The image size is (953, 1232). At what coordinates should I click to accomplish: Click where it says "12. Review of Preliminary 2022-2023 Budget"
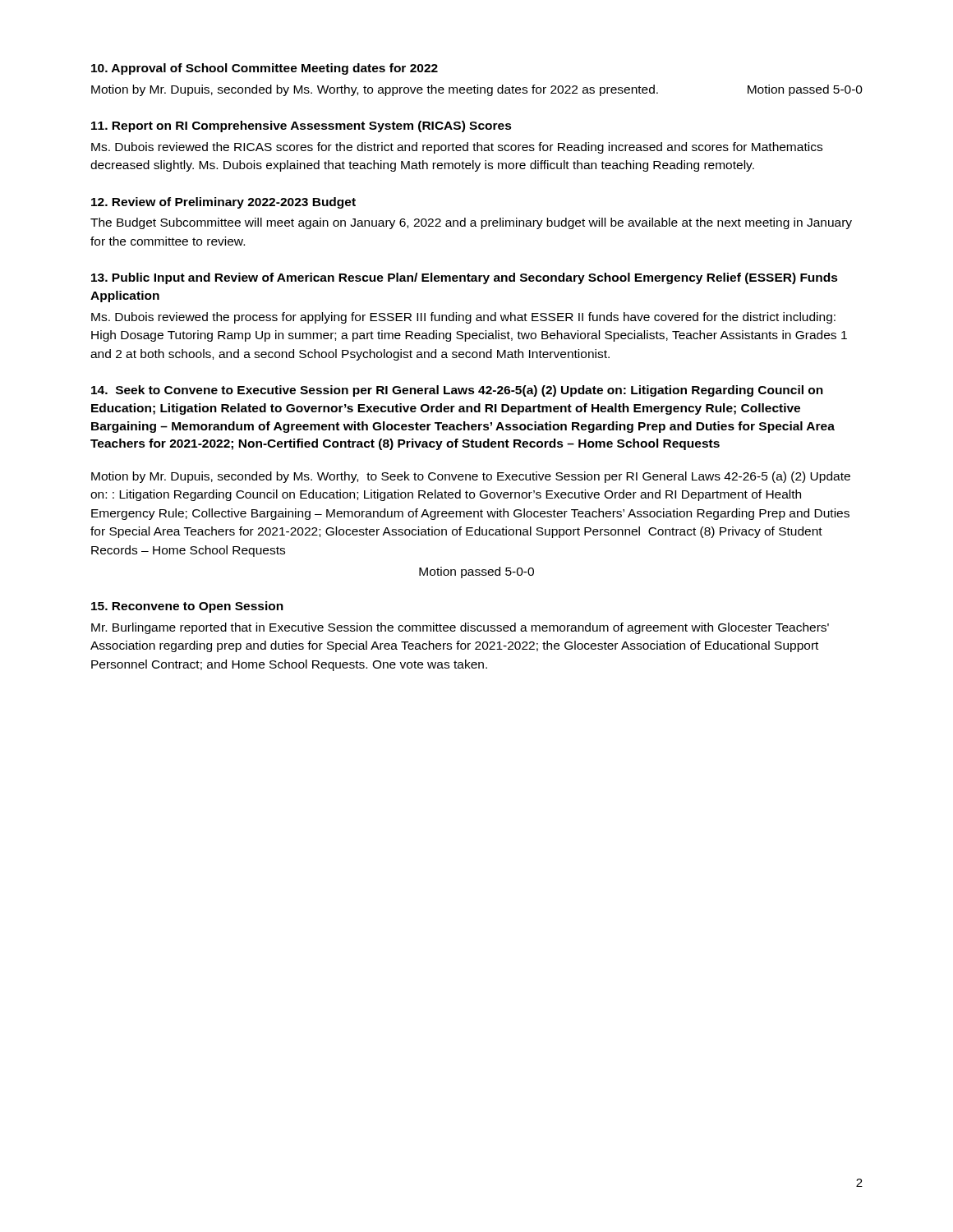pyautogui.click(x=223, y=201)
